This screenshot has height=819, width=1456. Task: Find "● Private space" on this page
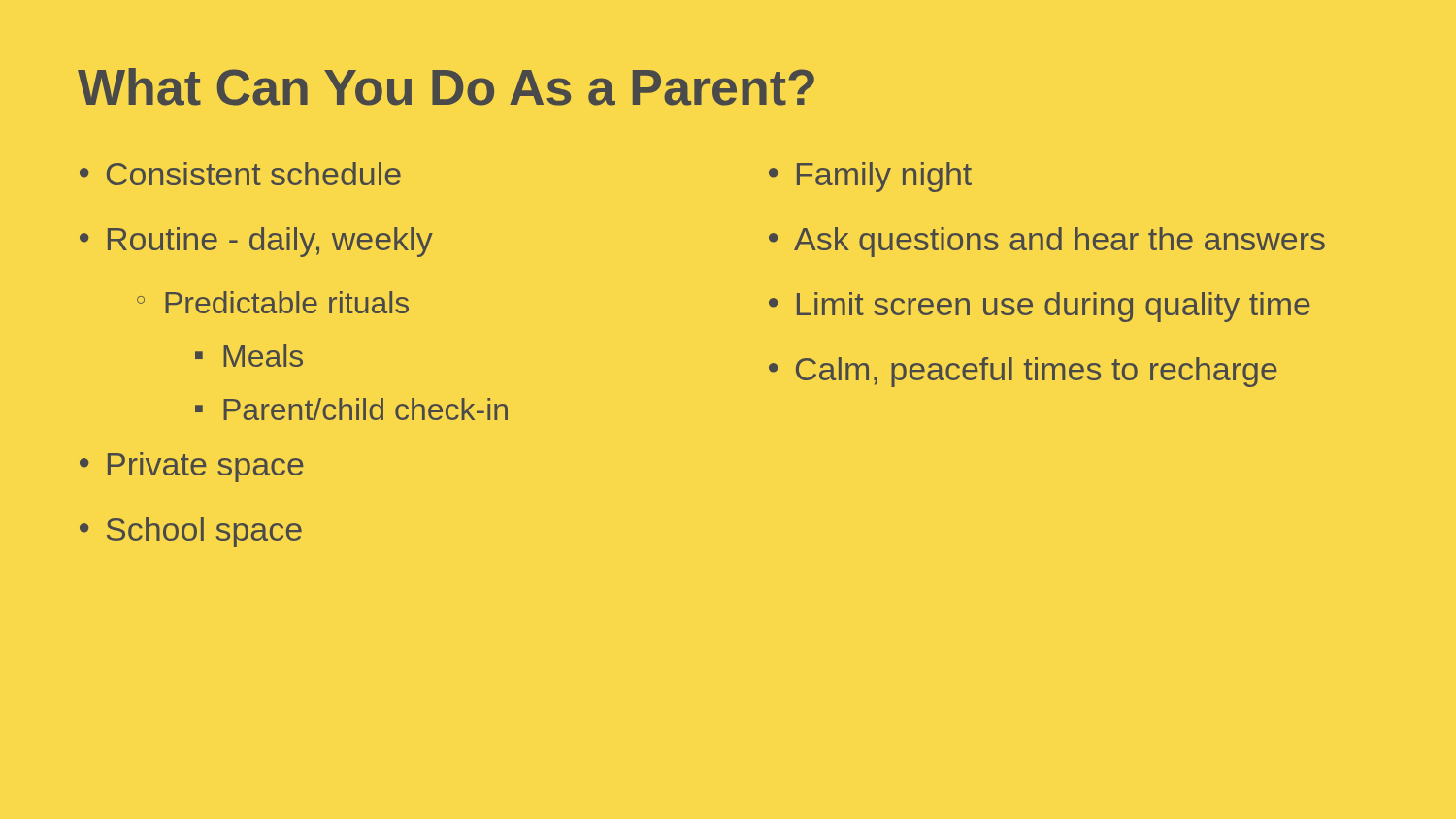[191, 464]
